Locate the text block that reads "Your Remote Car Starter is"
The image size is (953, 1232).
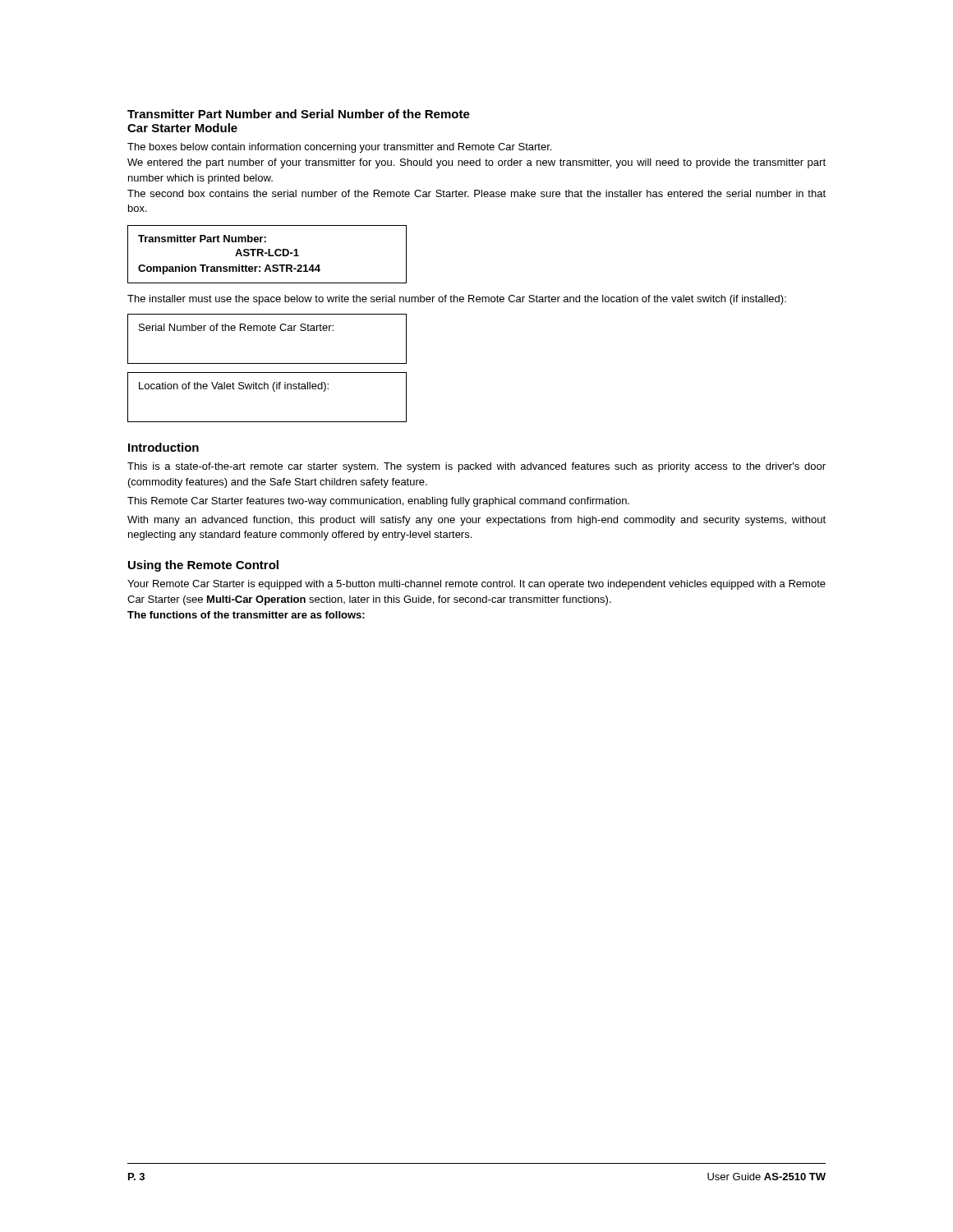point(476,600)
